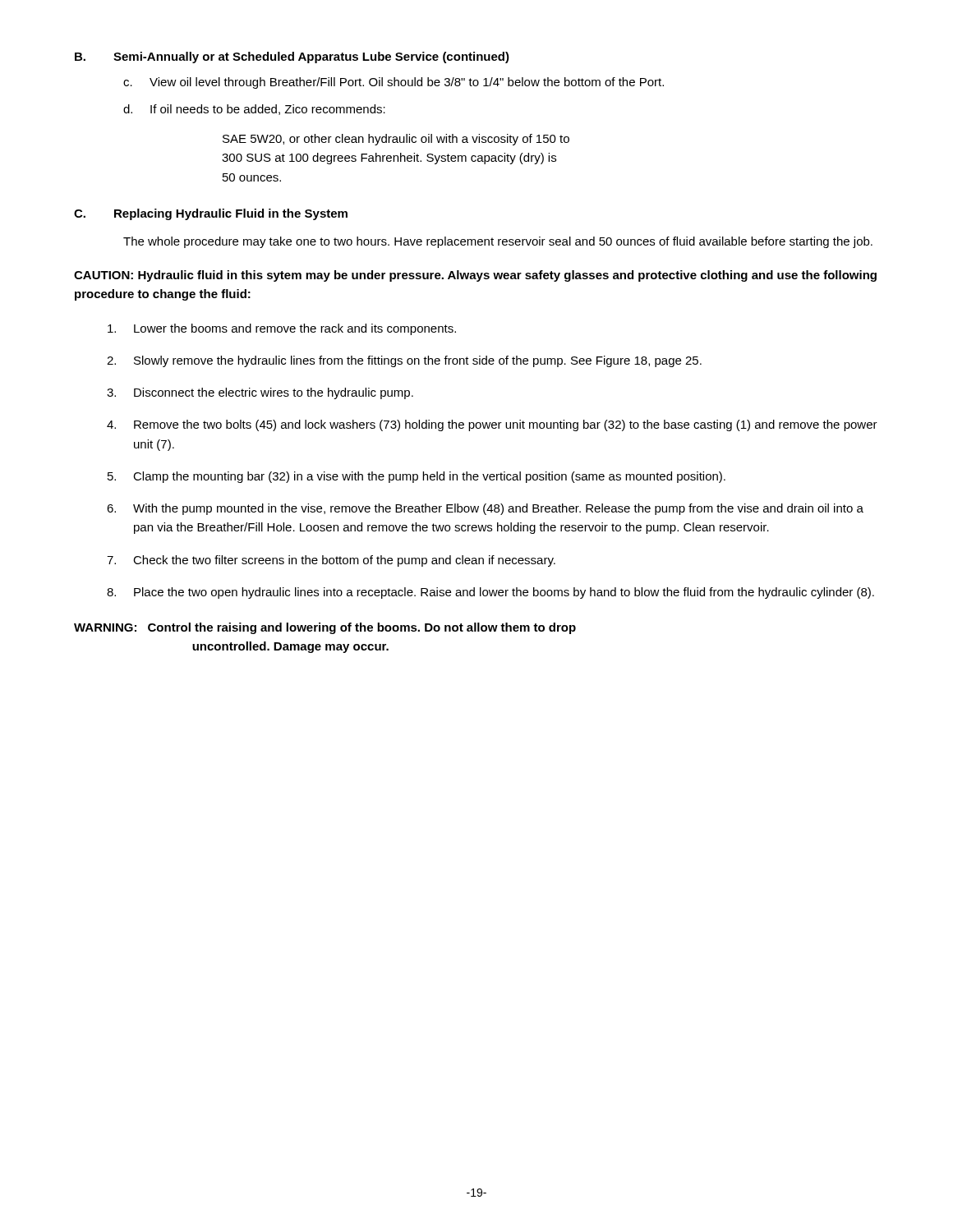Find the block on this page that starts "c. View oil level through Breather/Fill Port."
This screenshot has width=953, height=1232.
click(501, 82)
